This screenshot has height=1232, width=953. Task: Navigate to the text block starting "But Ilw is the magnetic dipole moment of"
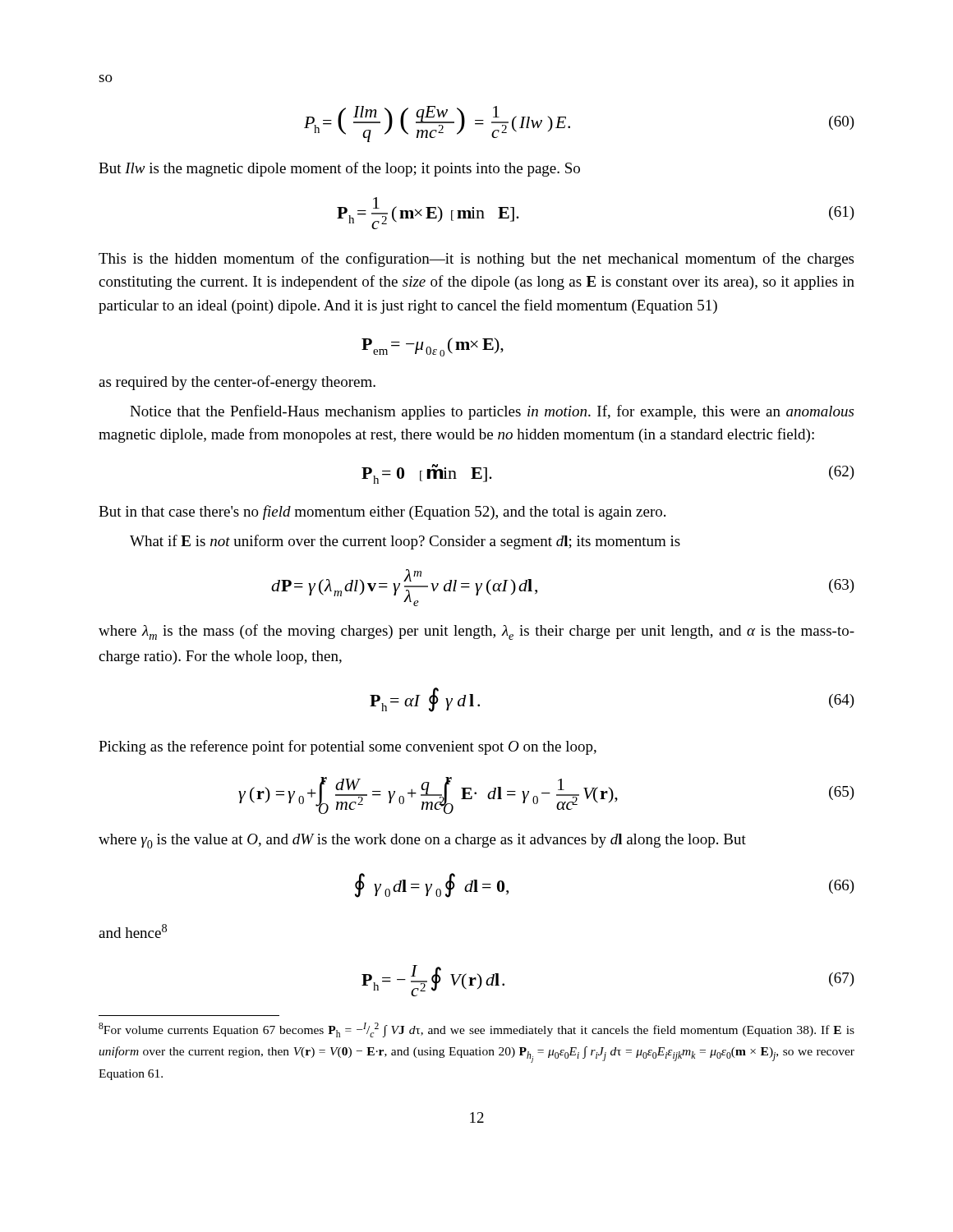[340, 168]
